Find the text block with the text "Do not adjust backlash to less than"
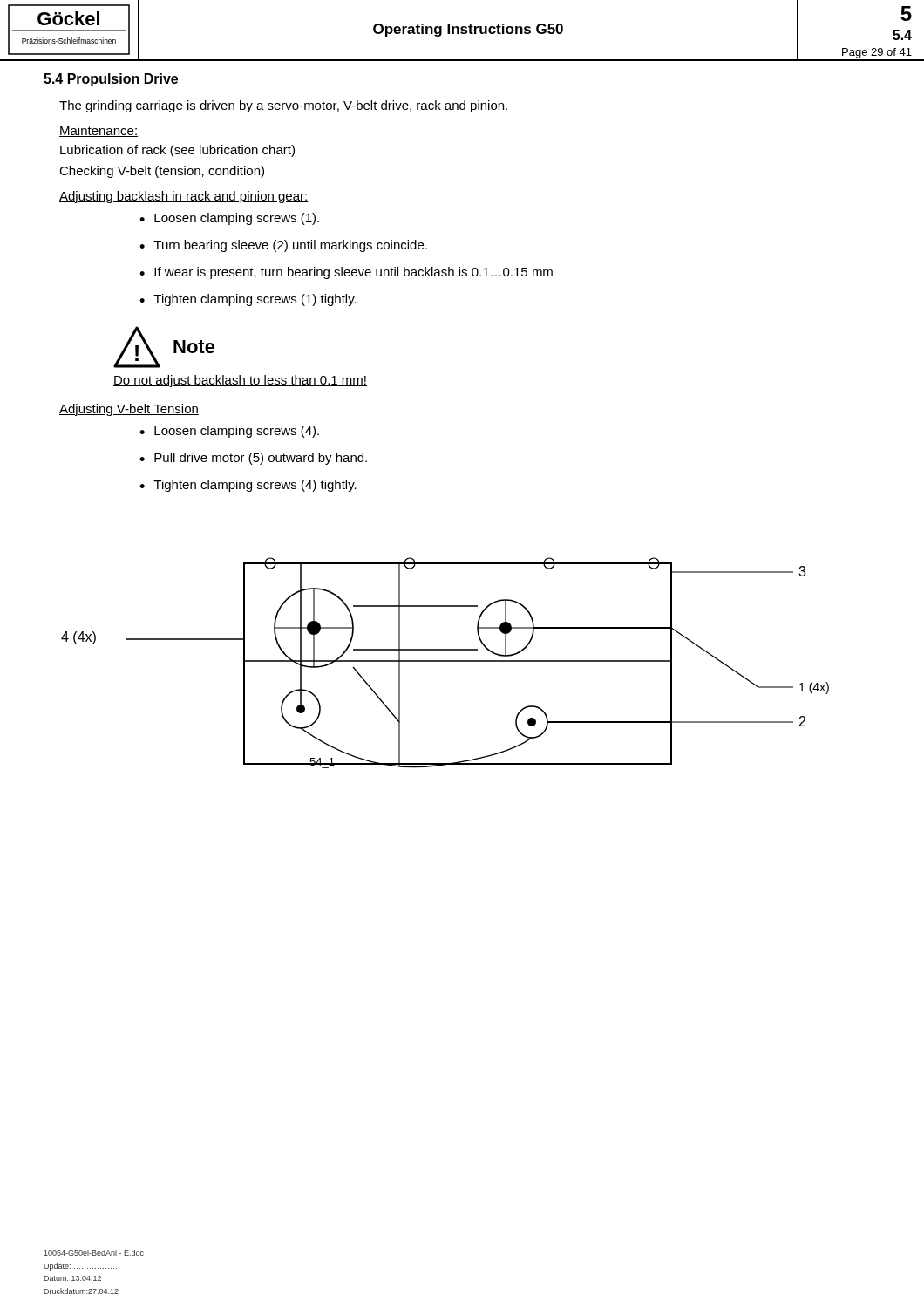924x1308 pixels. 240,379
